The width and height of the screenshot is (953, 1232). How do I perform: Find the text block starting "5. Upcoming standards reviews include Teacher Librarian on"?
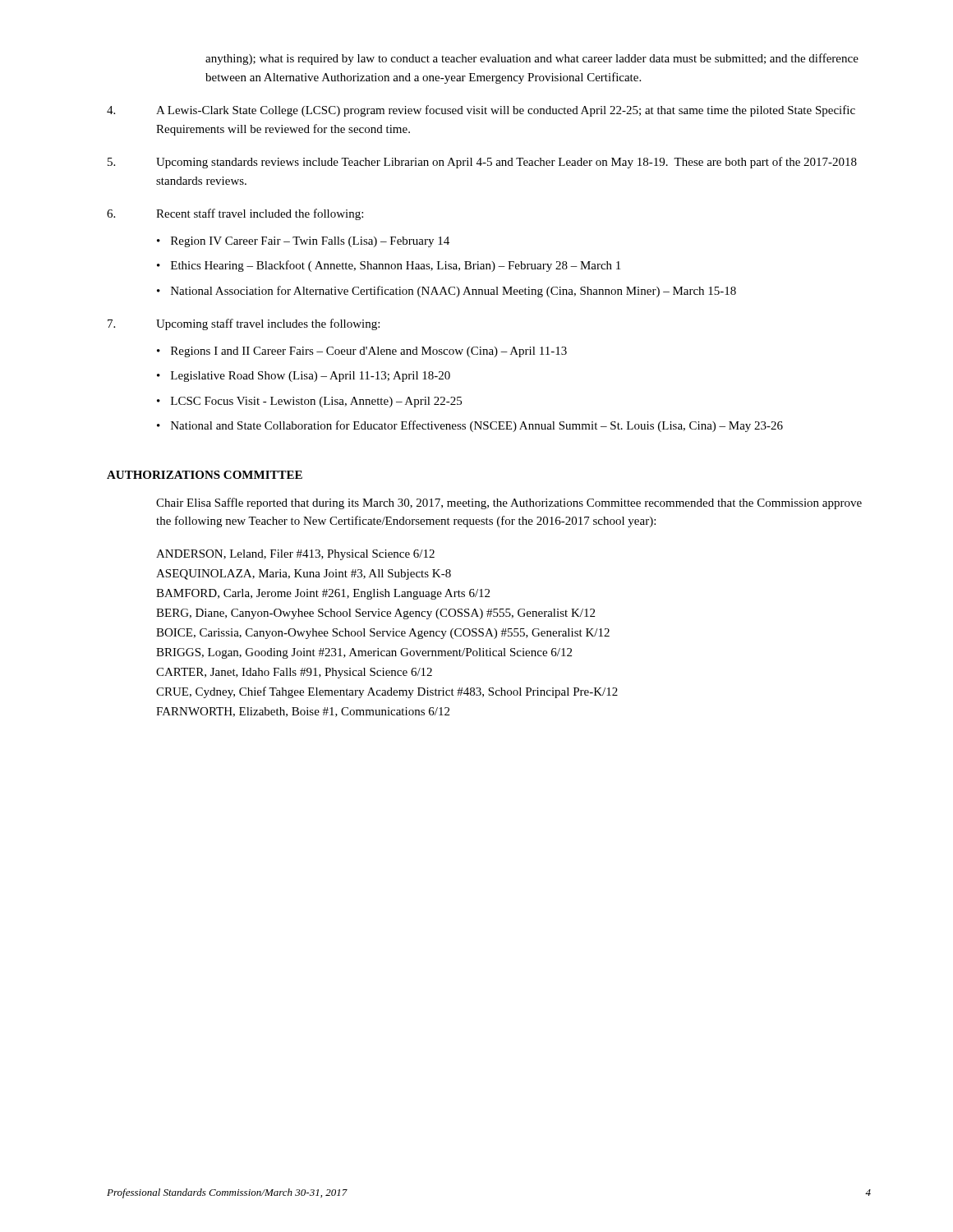pos(489,171)
